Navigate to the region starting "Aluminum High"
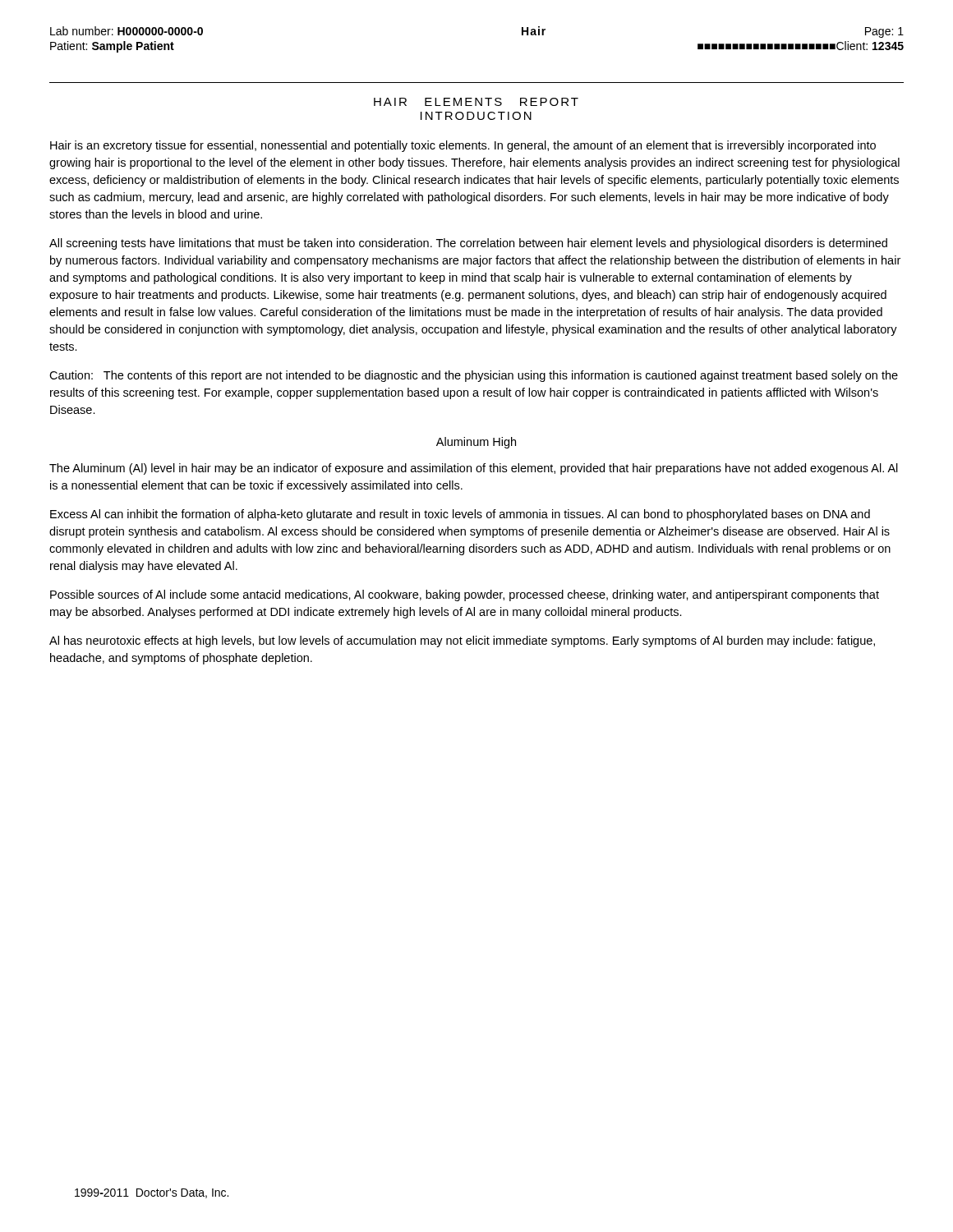The height and width of the screenshot is (1232, 953). pyautogui.click(x=476, y=442)
